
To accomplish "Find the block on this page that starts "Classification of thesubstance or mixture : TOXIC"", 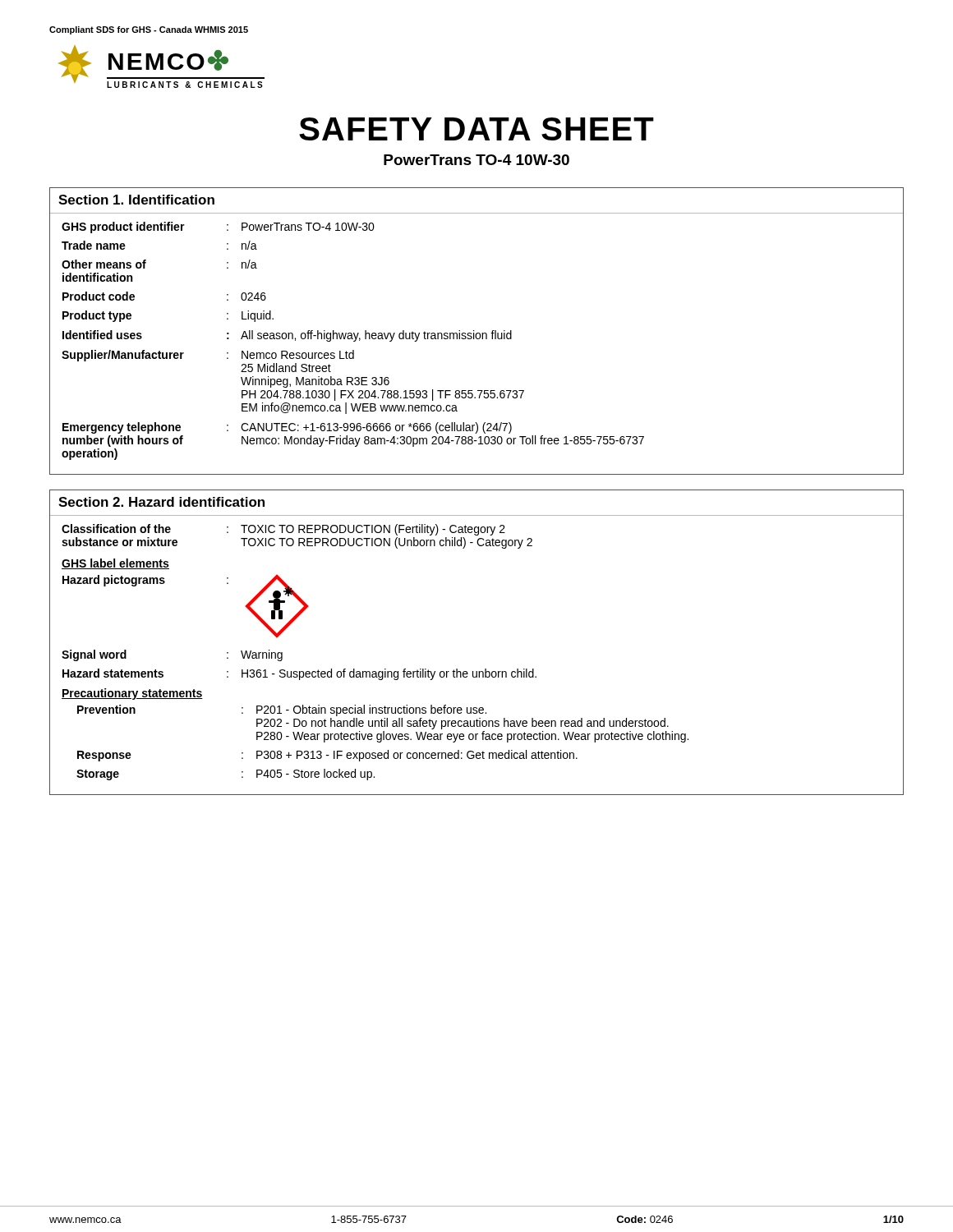I will tap(476, 535).
